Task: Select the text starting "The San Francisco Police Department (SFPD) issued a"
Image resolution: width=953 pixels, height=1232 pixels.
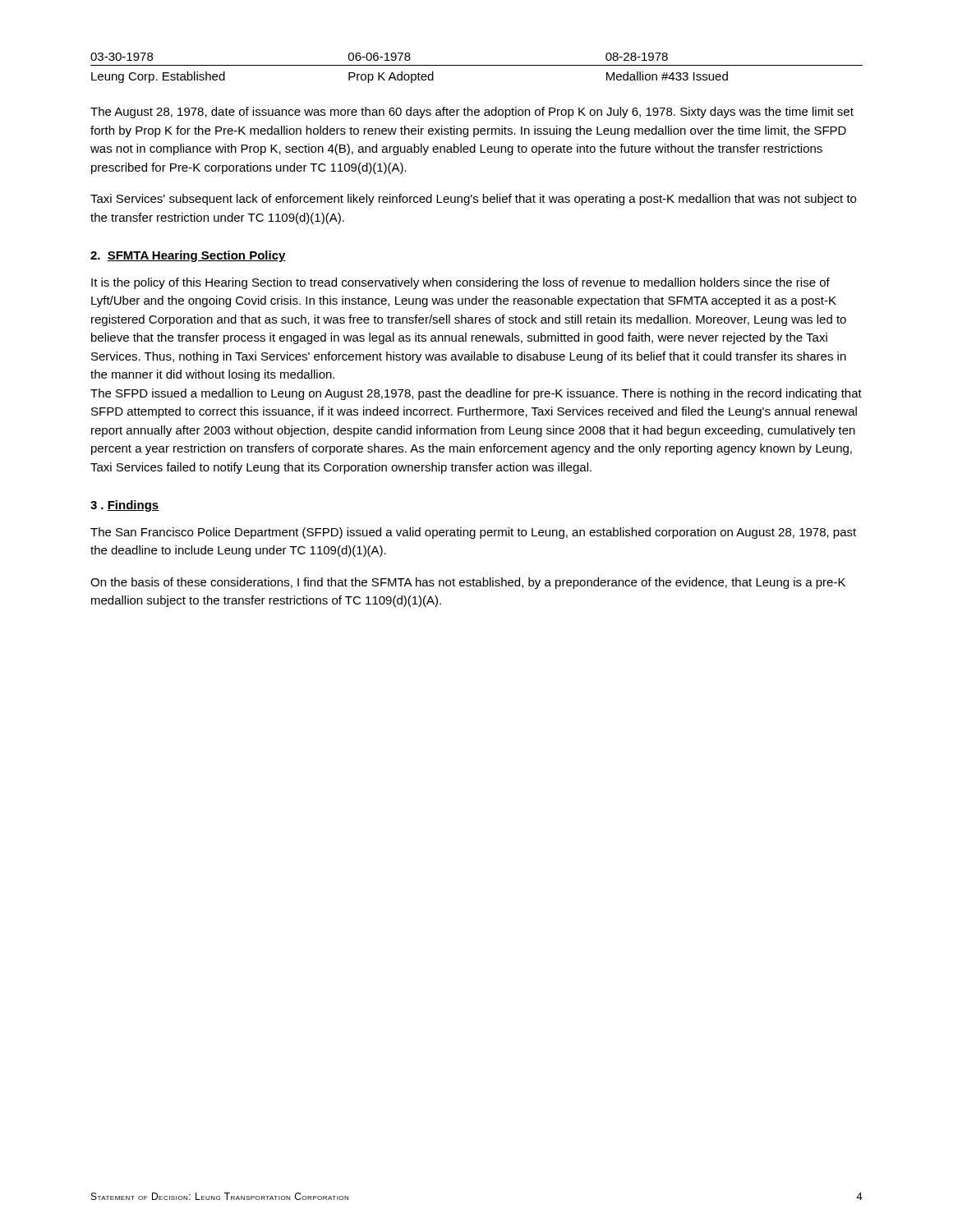Action: tap(476, 541)
